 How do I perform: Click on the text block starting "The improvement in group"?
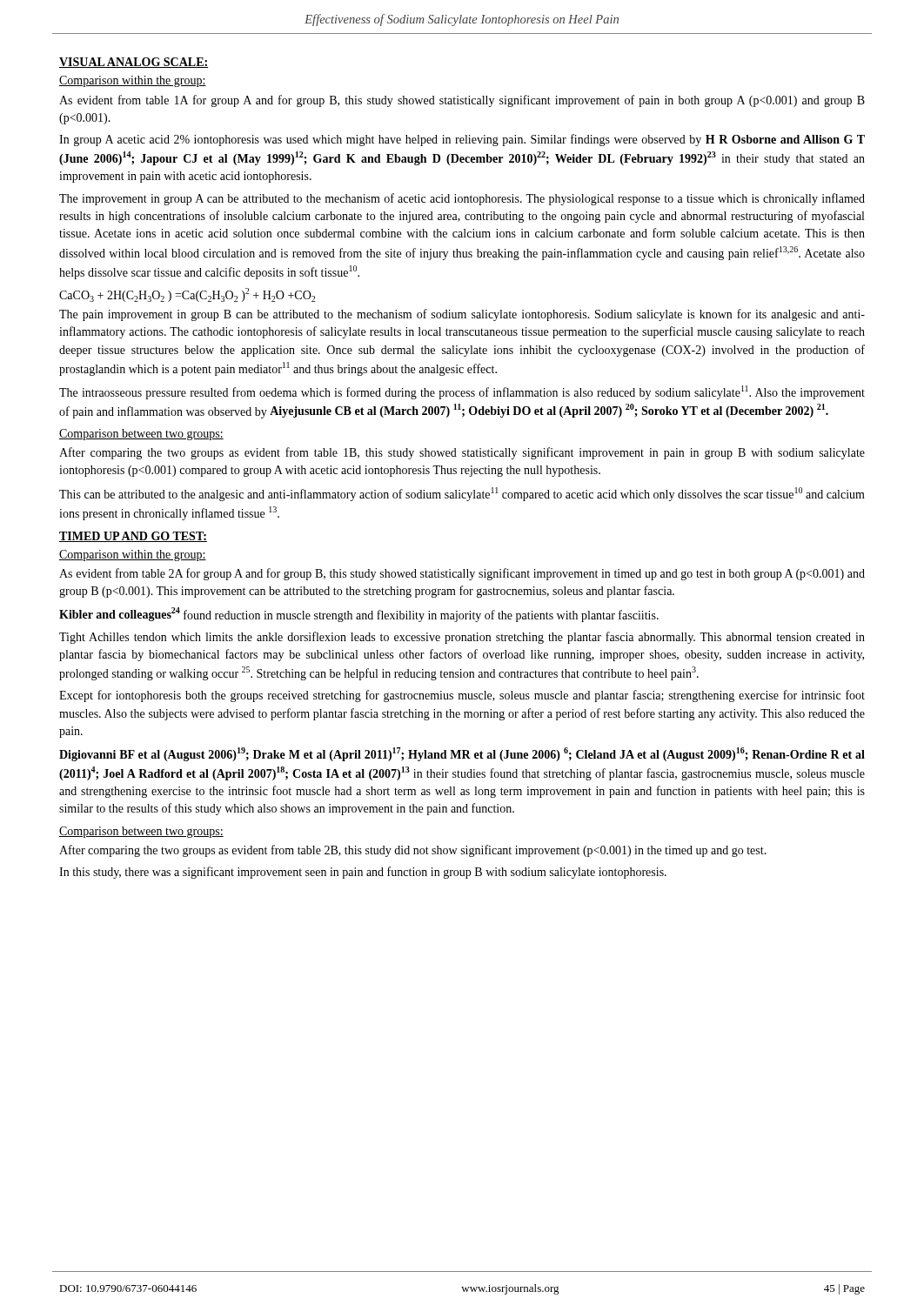coord(462,236)
